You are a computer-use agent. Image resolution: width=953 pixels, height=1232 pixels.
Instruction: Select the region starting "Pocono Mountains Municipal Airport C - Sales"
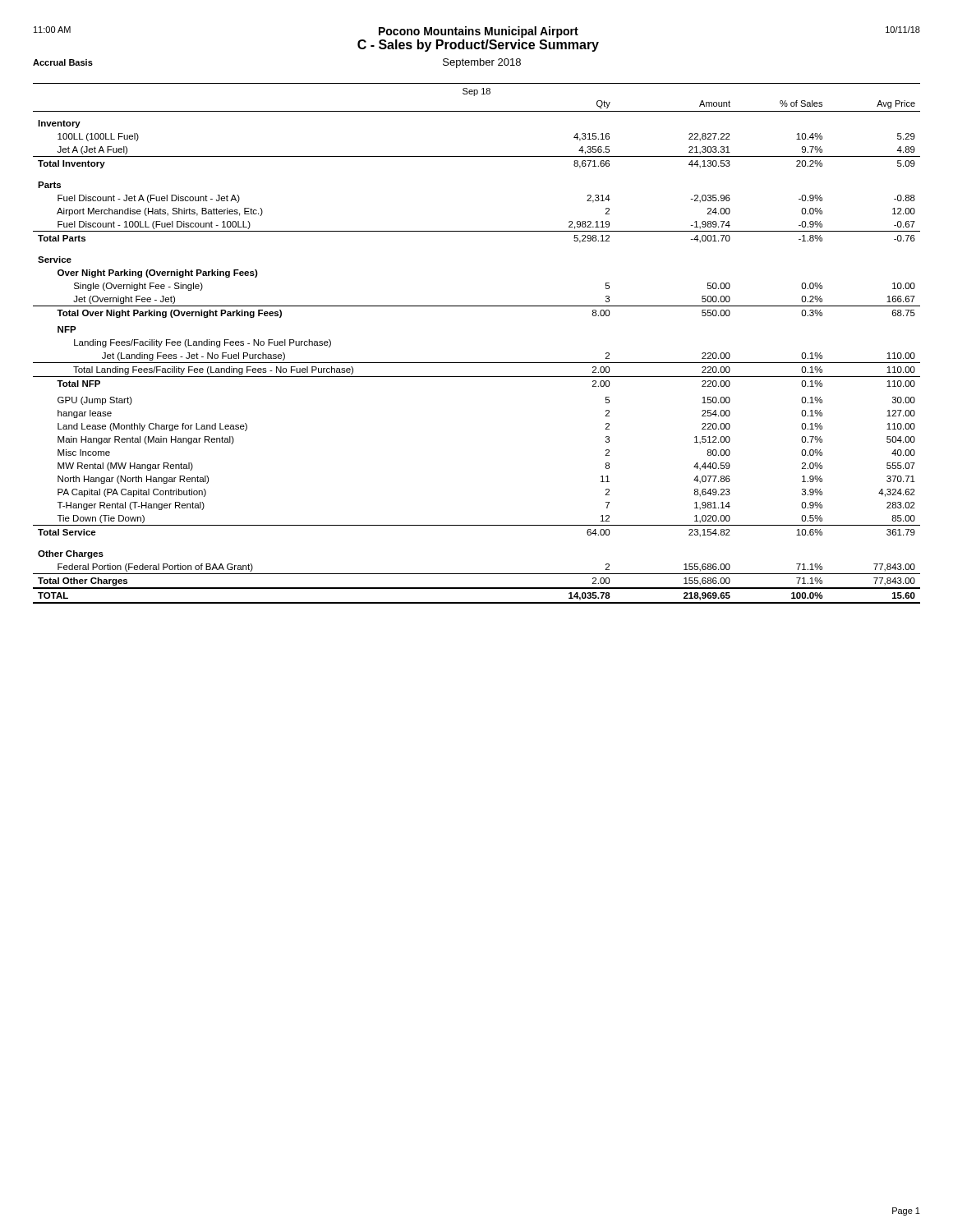tap(478, 39)
